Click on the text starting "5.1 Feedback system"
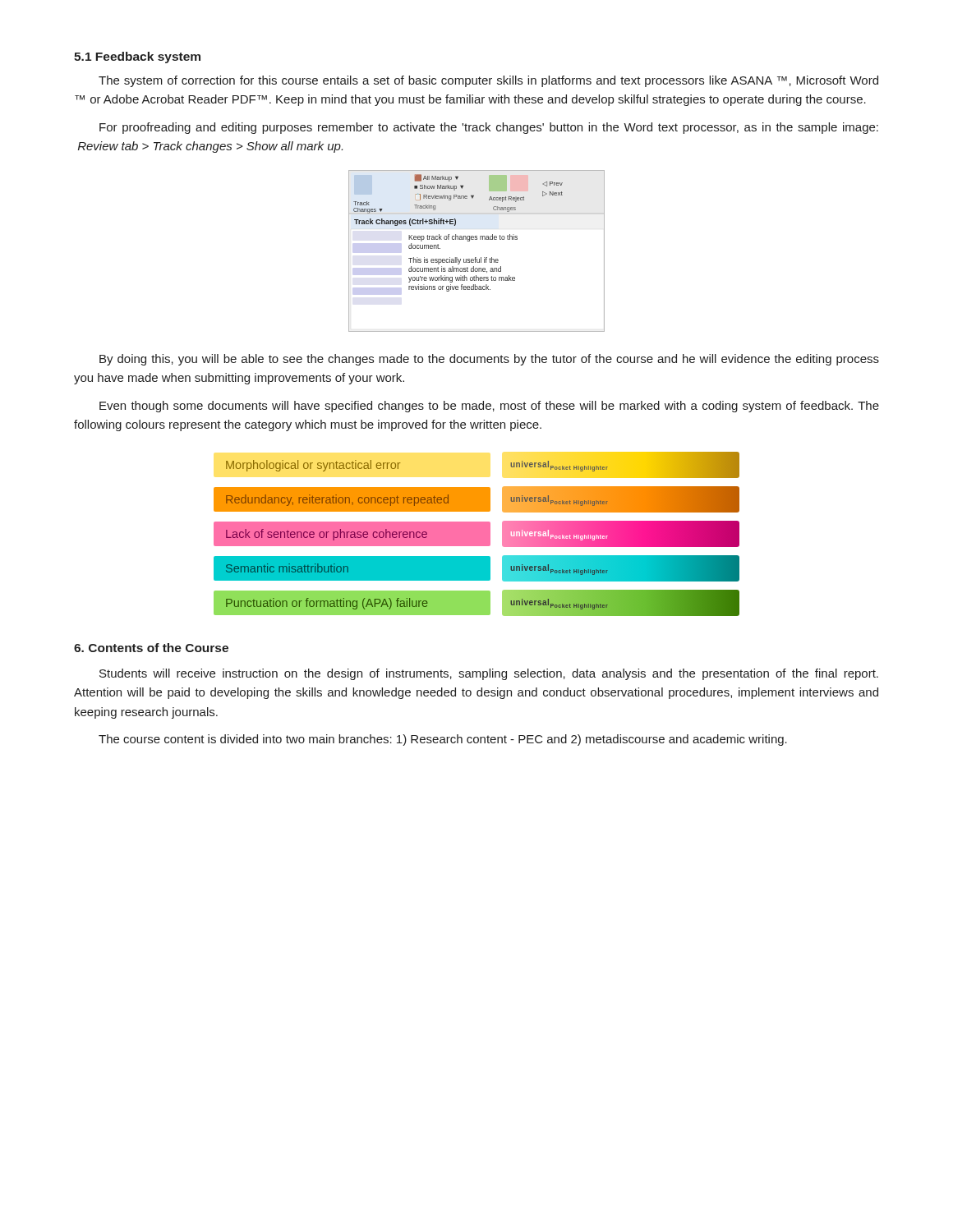Image resolution: width=953 pixels, height=1232 pixels. (x=138, y=56)
